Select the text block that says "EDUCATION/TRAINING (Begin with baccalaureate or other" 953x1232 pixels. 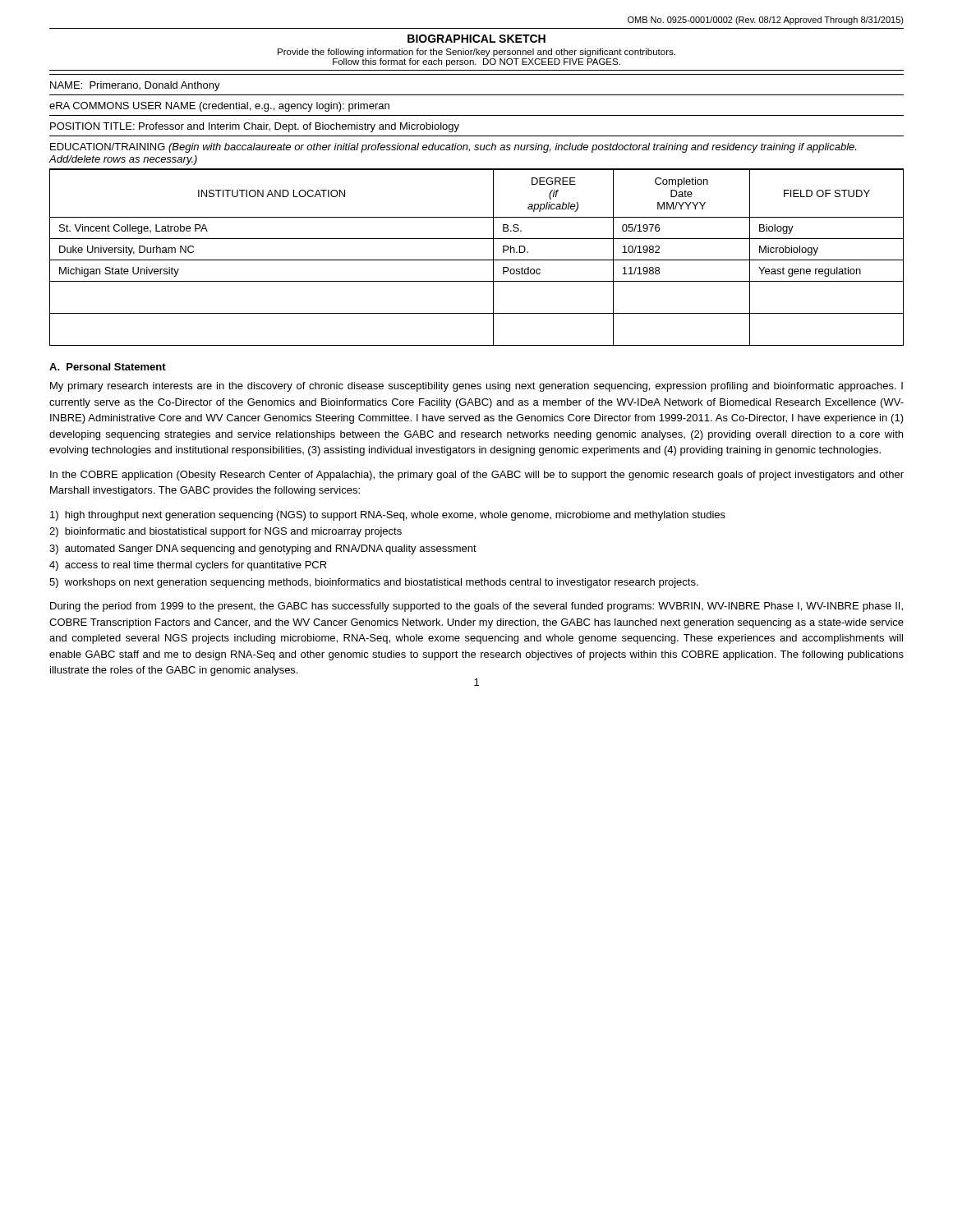pos(455,153)
